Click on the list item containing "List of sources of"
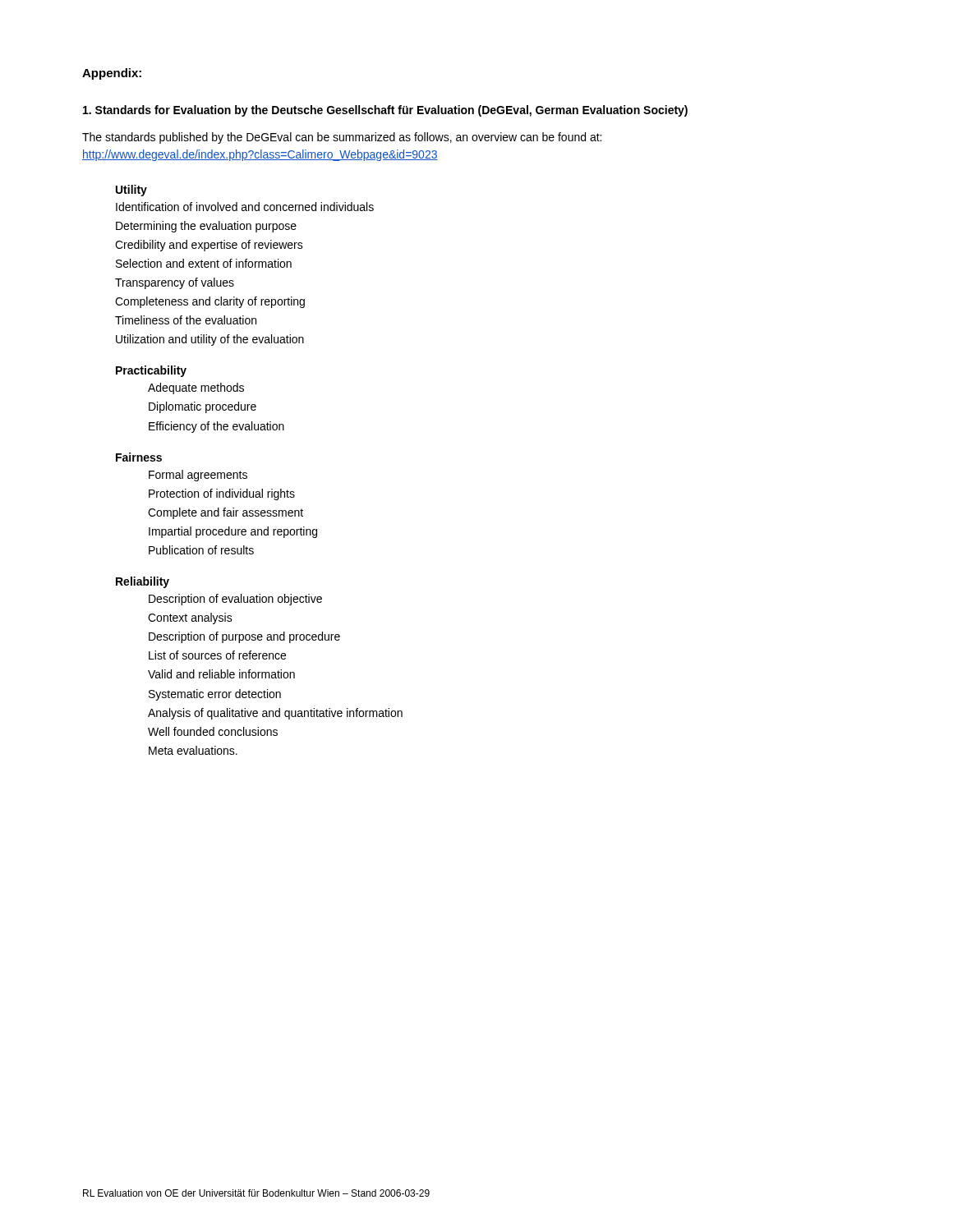 (x=217, y=656)
